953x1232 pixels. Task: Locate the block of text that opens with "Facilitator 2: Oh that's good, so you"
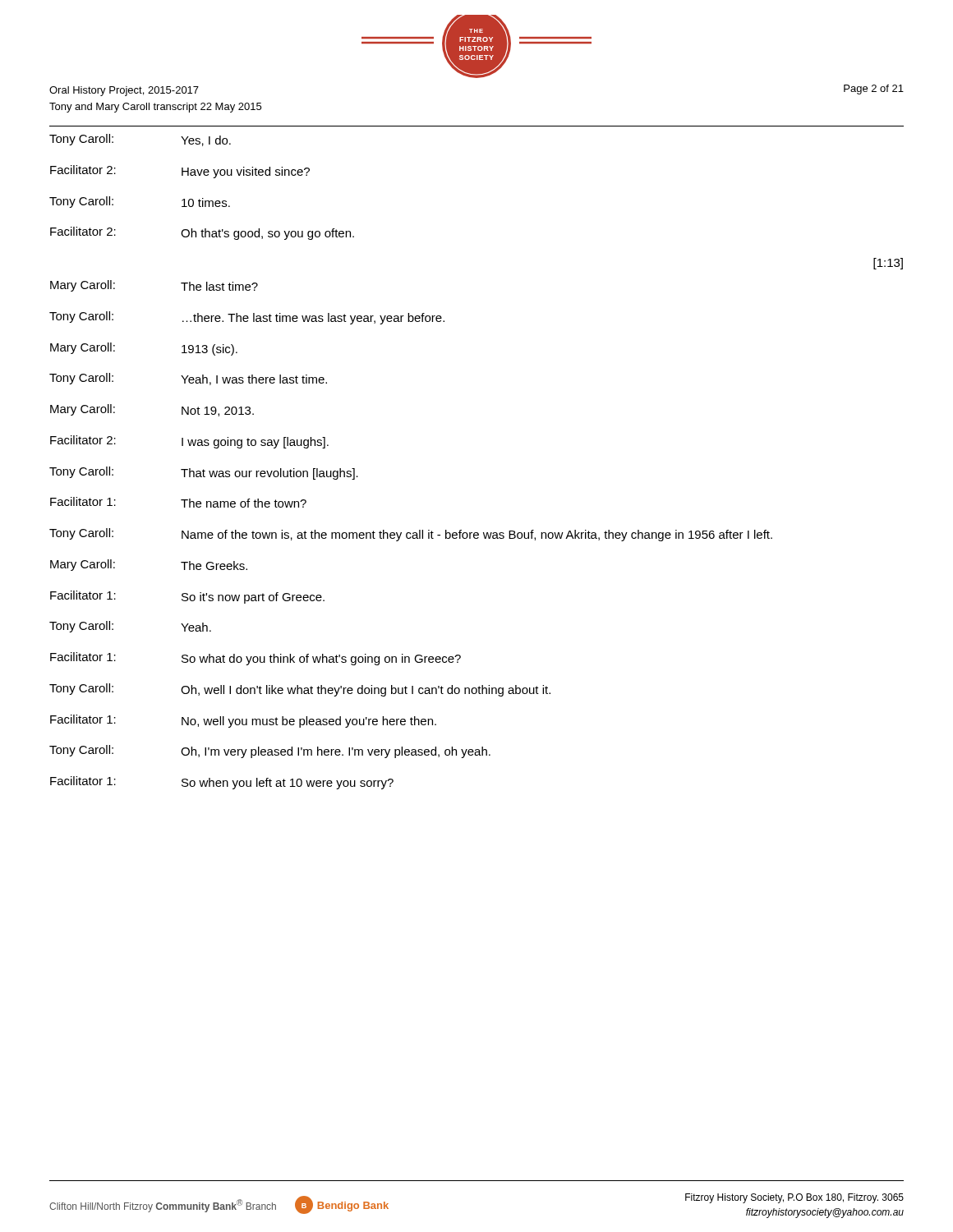click(202, 233)
